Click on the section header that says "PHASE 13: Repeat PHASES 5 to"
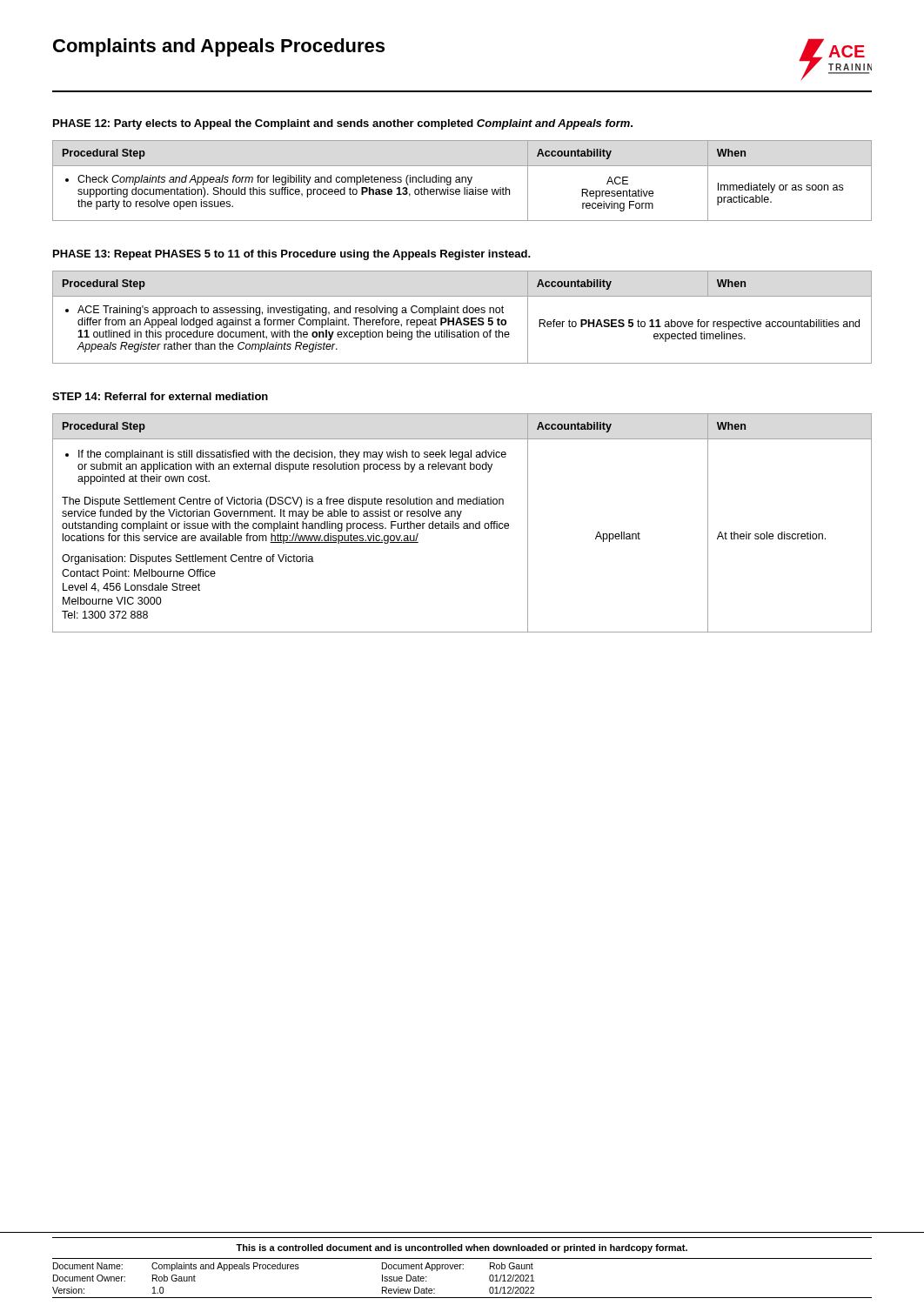Screen dimensions: 1305x924 pos(462,254)
